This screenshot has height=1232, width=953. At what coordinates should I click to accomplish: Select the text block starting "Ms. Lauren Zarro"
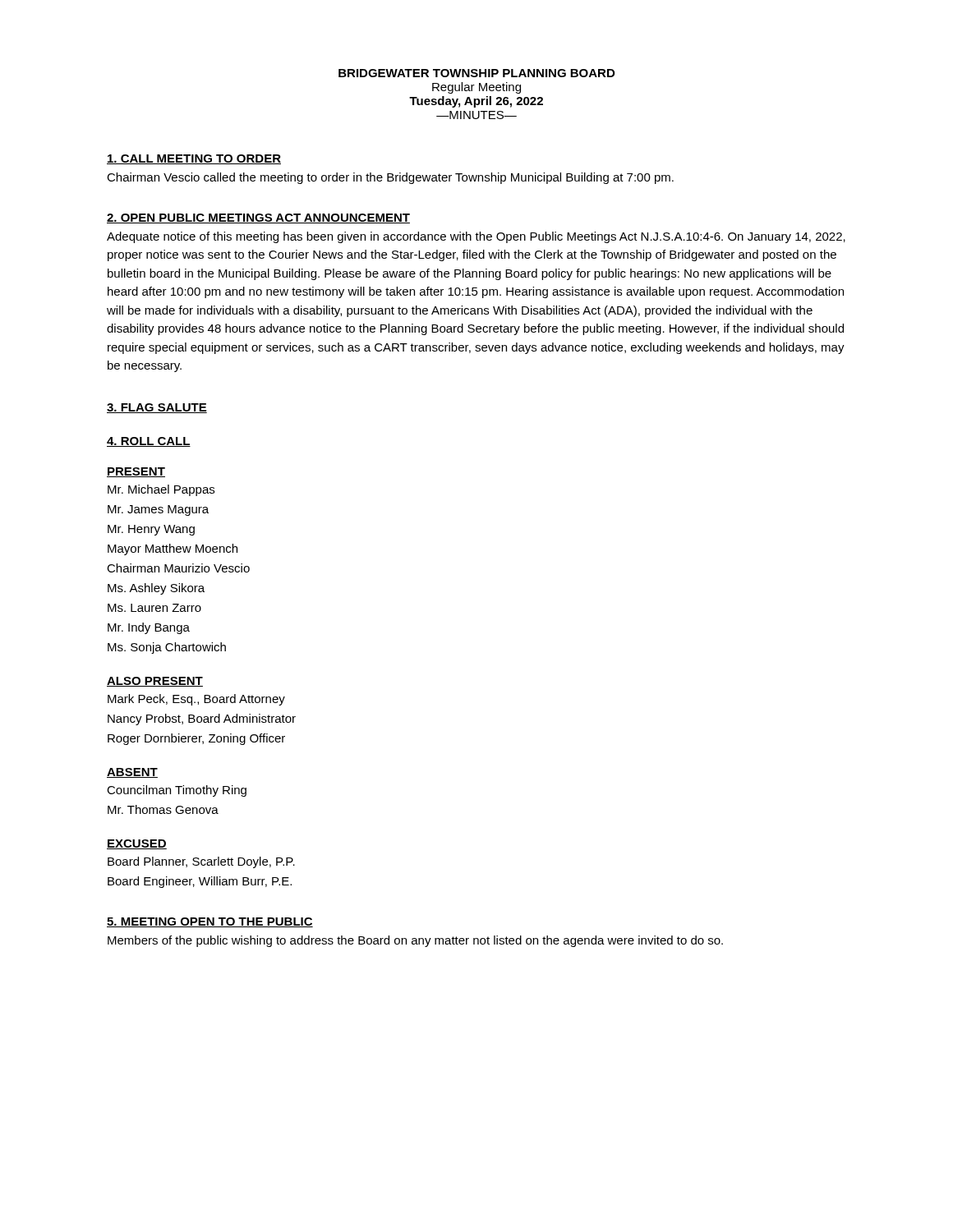point(154,607)
